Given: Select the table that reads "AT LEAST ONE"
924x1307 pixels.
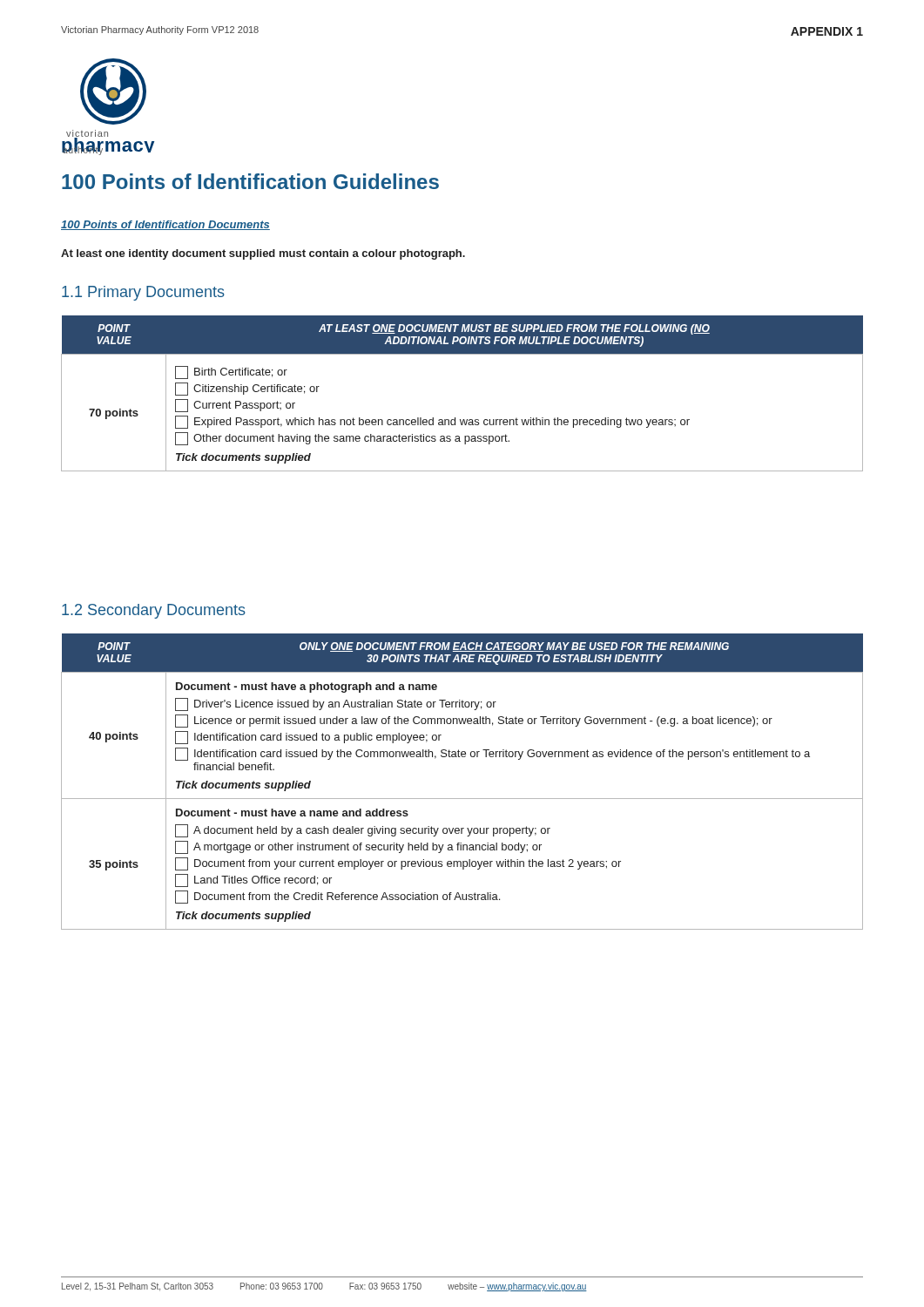Looking at the screenshot, I should click(x=462, y=393).
